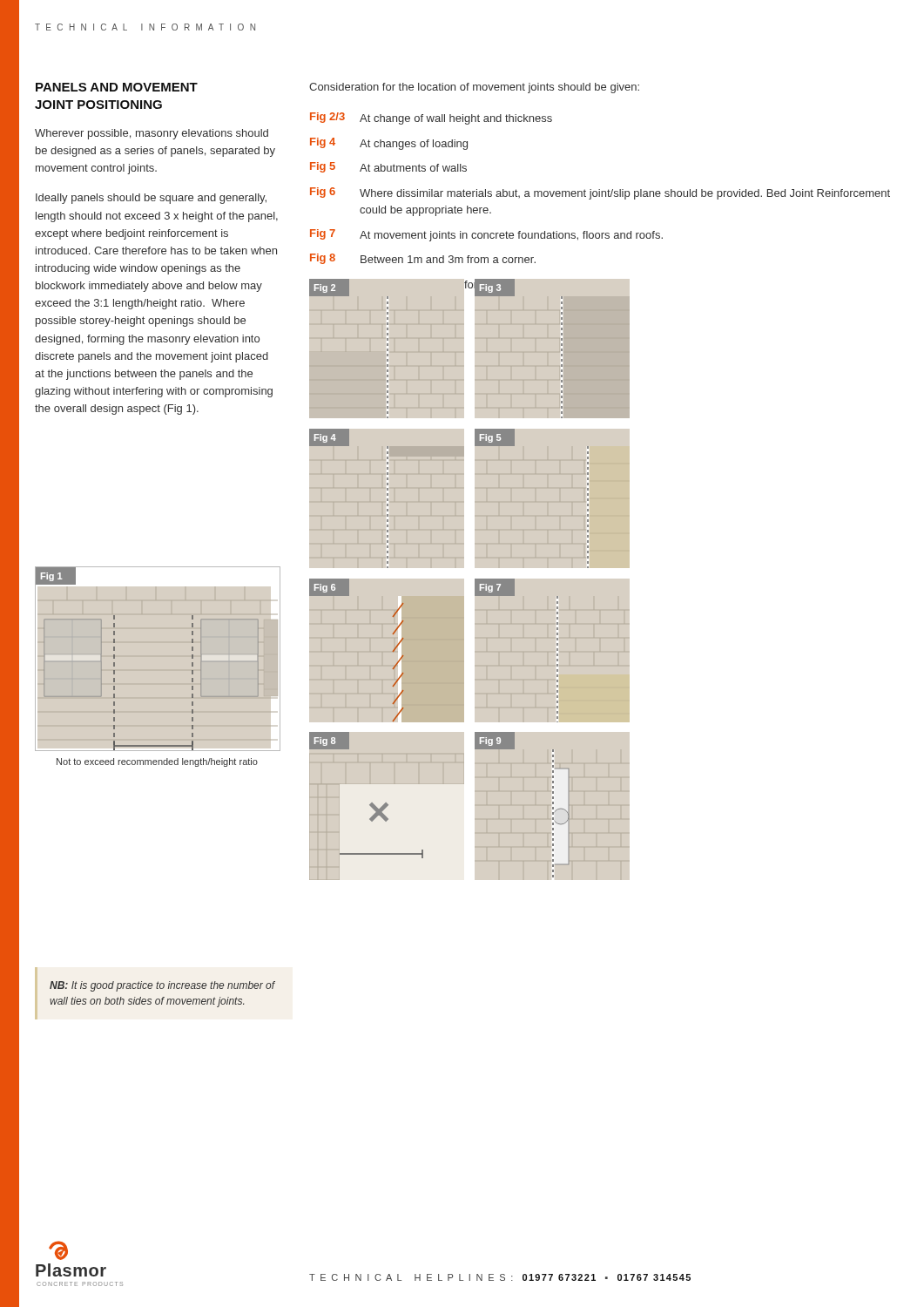Click on the logo
The height and width of the screenshot is (1307, 924).
83,1263
